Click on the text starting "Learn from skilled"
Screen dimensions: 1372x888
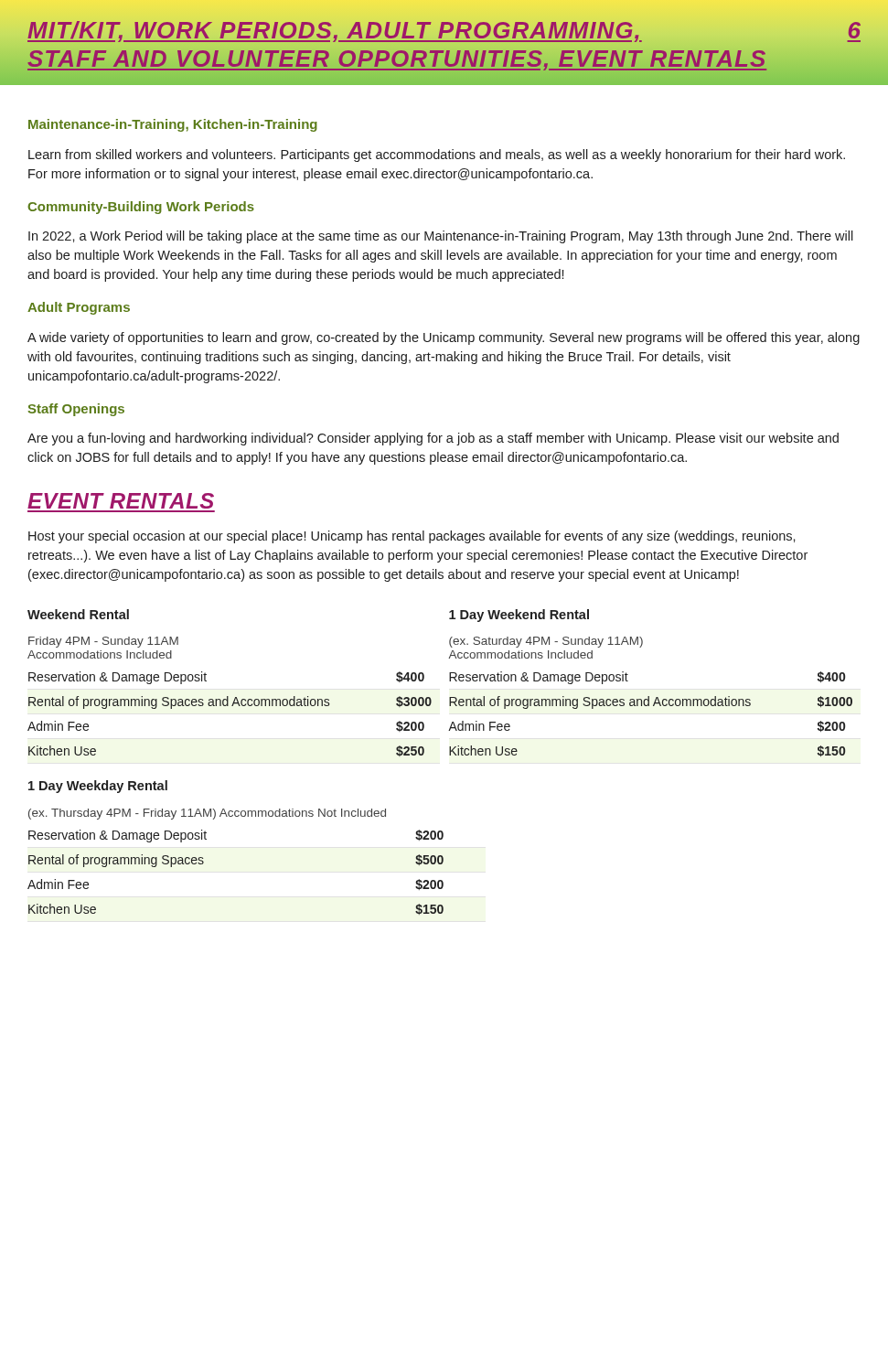[x=444, y=165]
